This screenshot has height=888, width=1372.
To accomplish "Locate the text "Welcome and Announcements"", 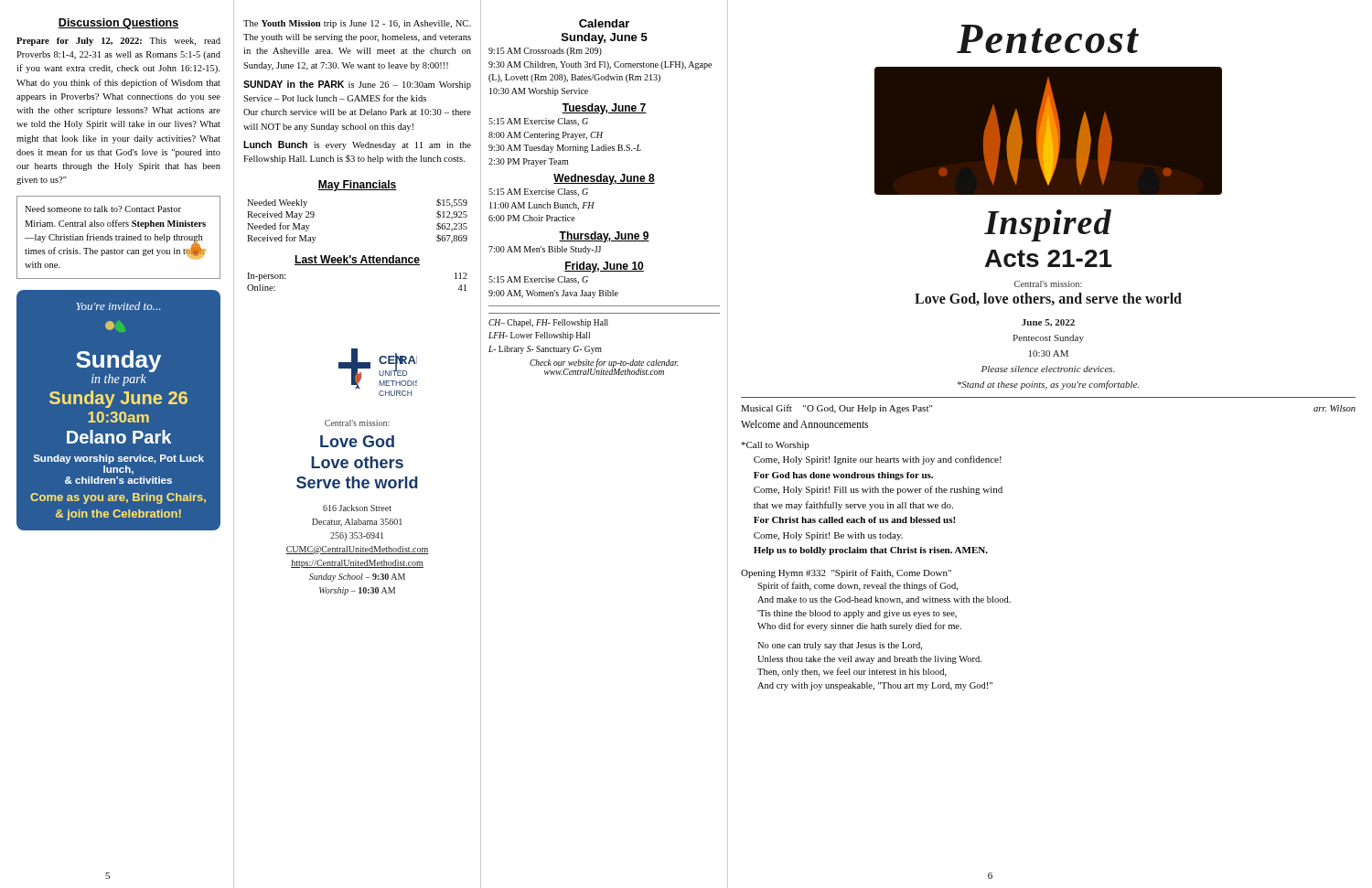I will [805, 424].
